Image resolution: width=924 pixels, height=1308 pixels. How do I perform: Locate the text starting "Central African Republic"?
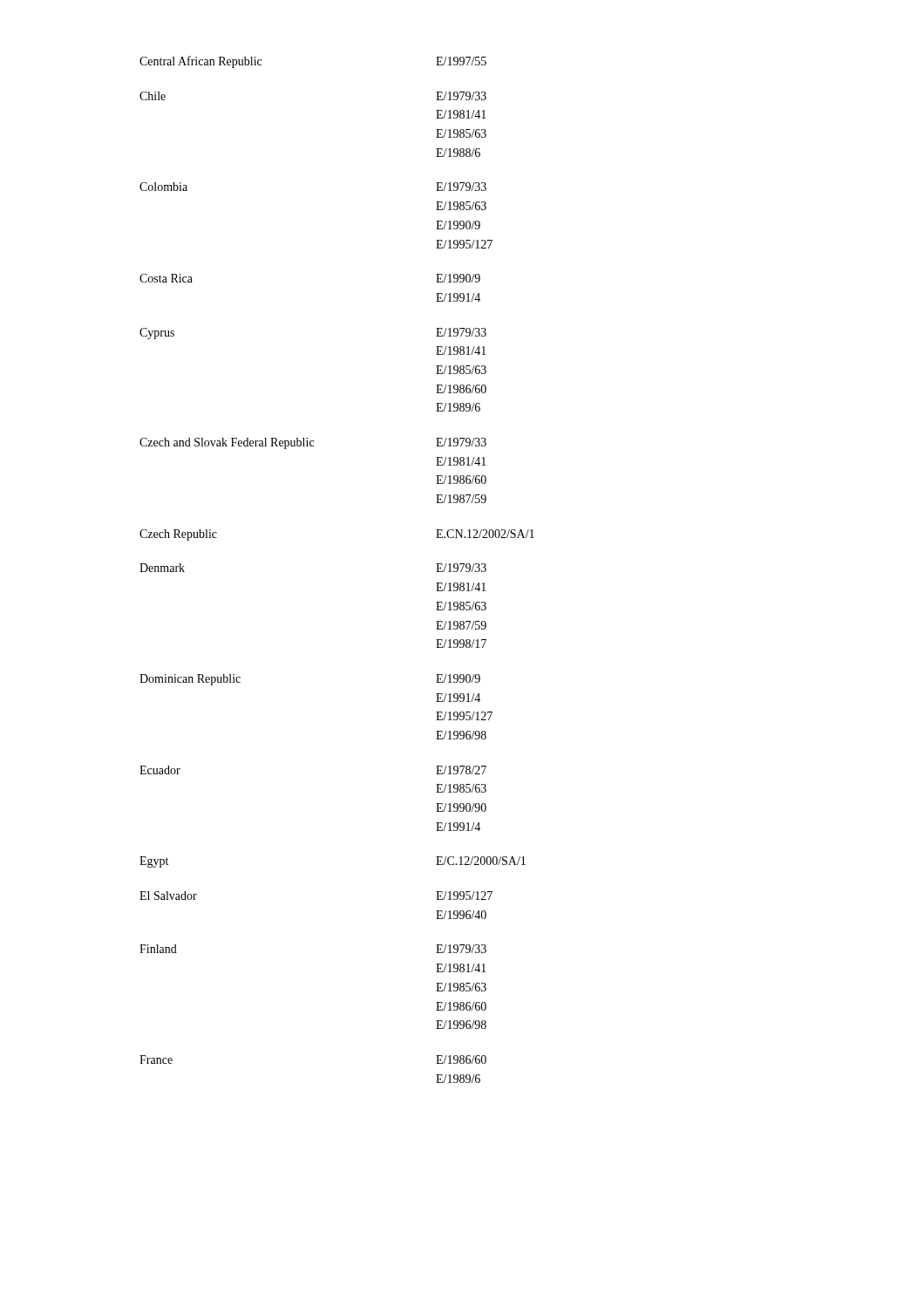[x=201, y=61]
